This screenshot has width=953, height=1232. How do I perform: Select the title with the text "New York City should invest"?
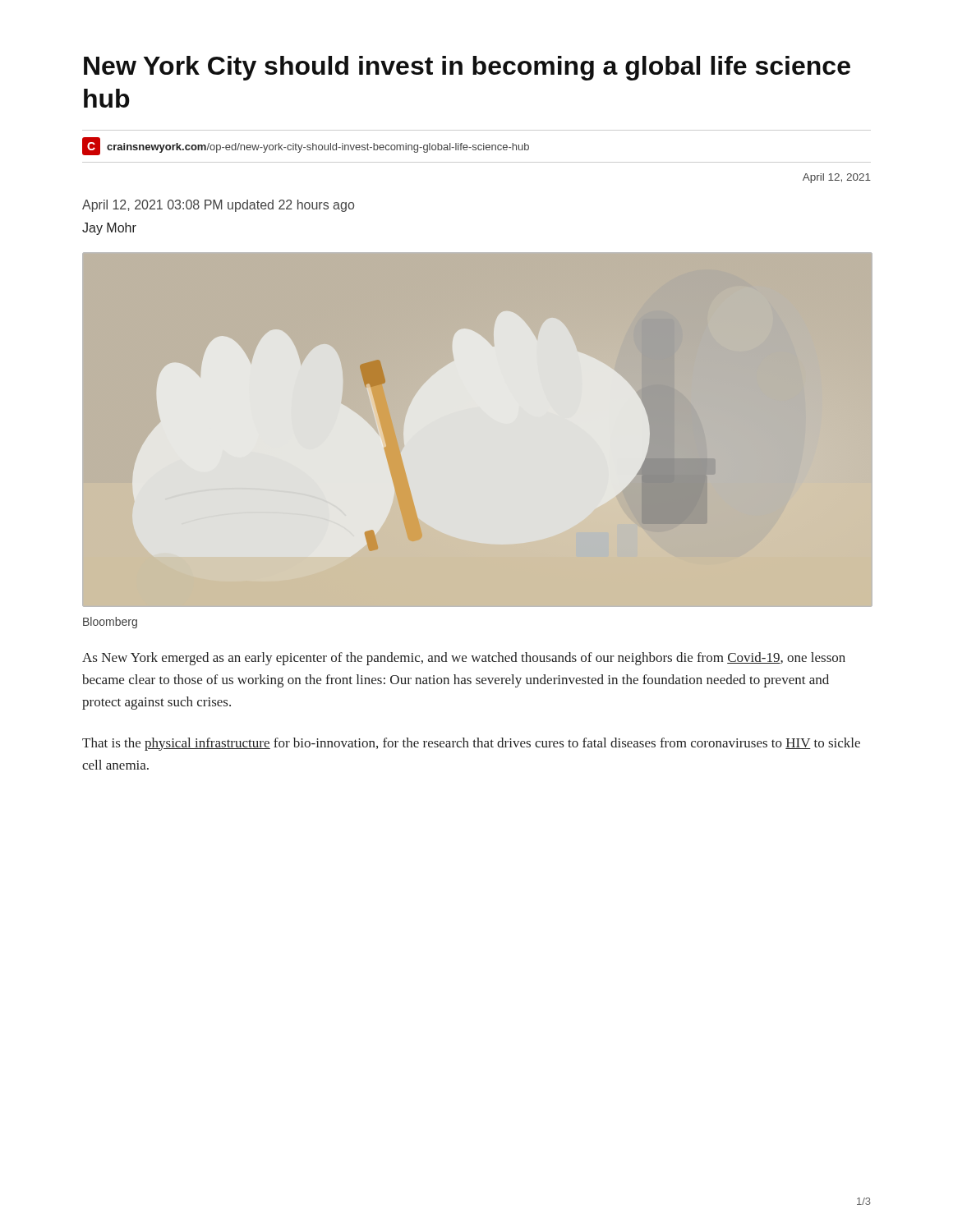point(476,82)
